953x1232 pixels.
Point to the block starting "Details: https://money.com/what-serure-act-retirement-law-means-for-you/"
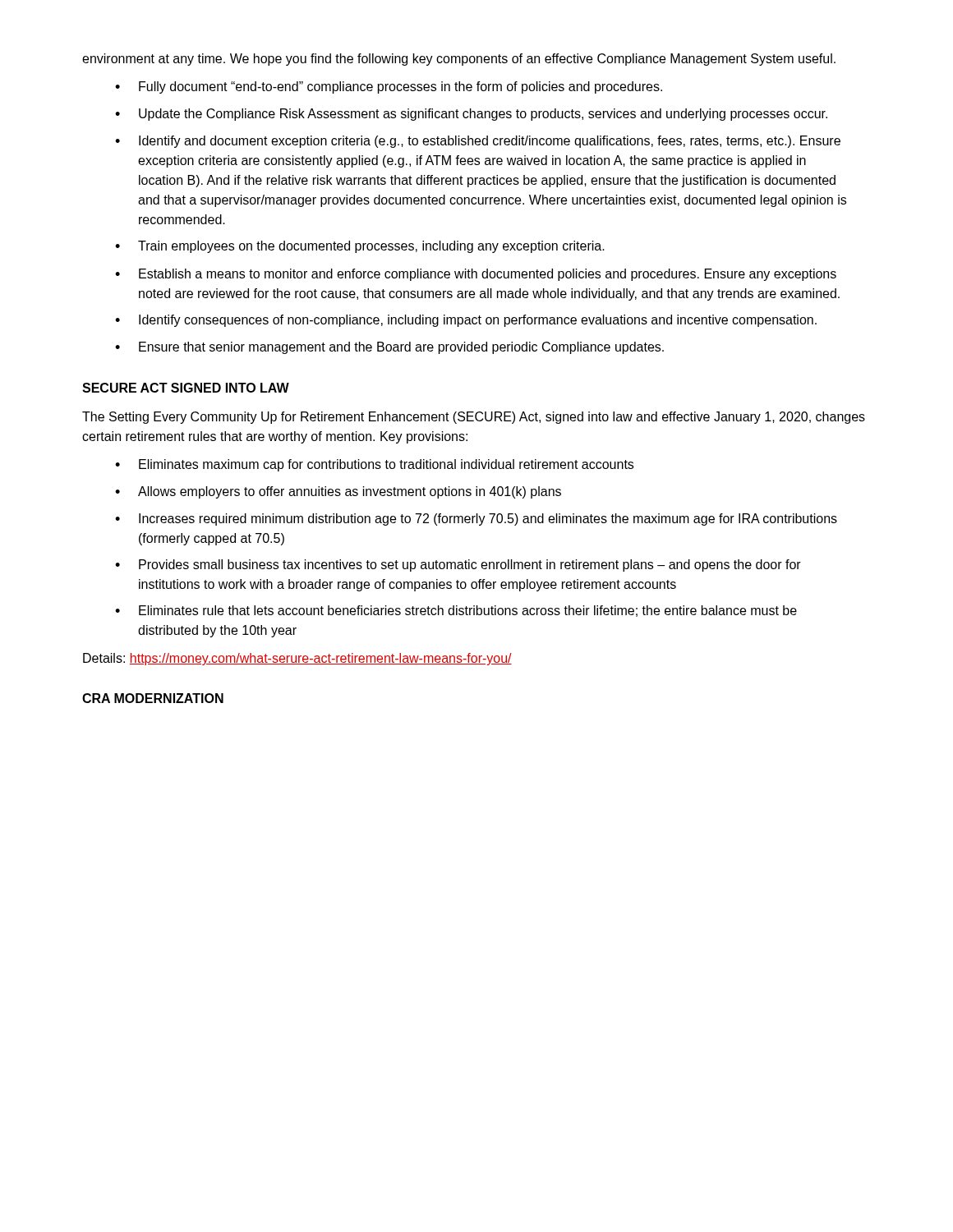click(297, 659)
